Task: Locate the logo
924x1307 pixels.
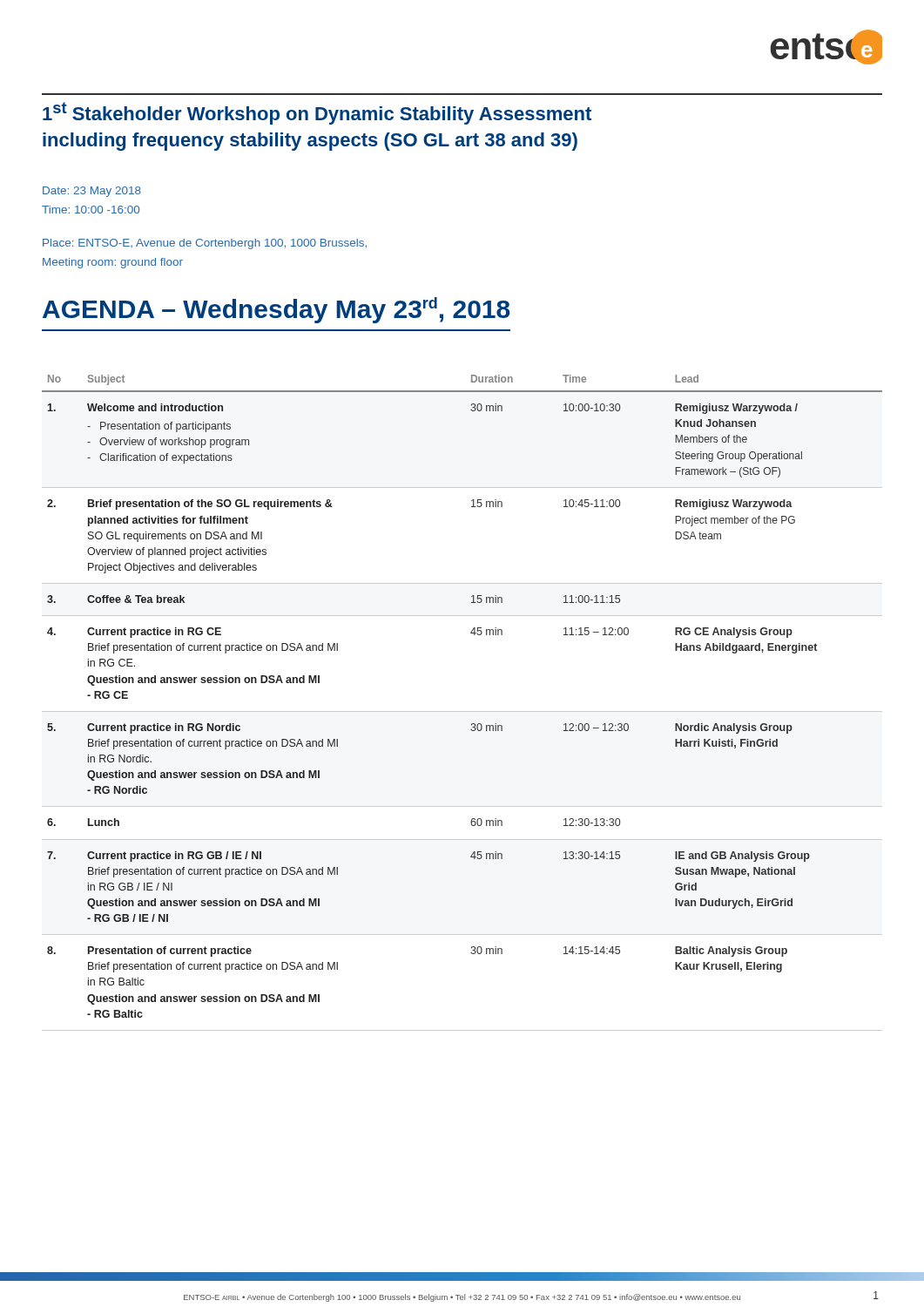Action: click(826, 47)
